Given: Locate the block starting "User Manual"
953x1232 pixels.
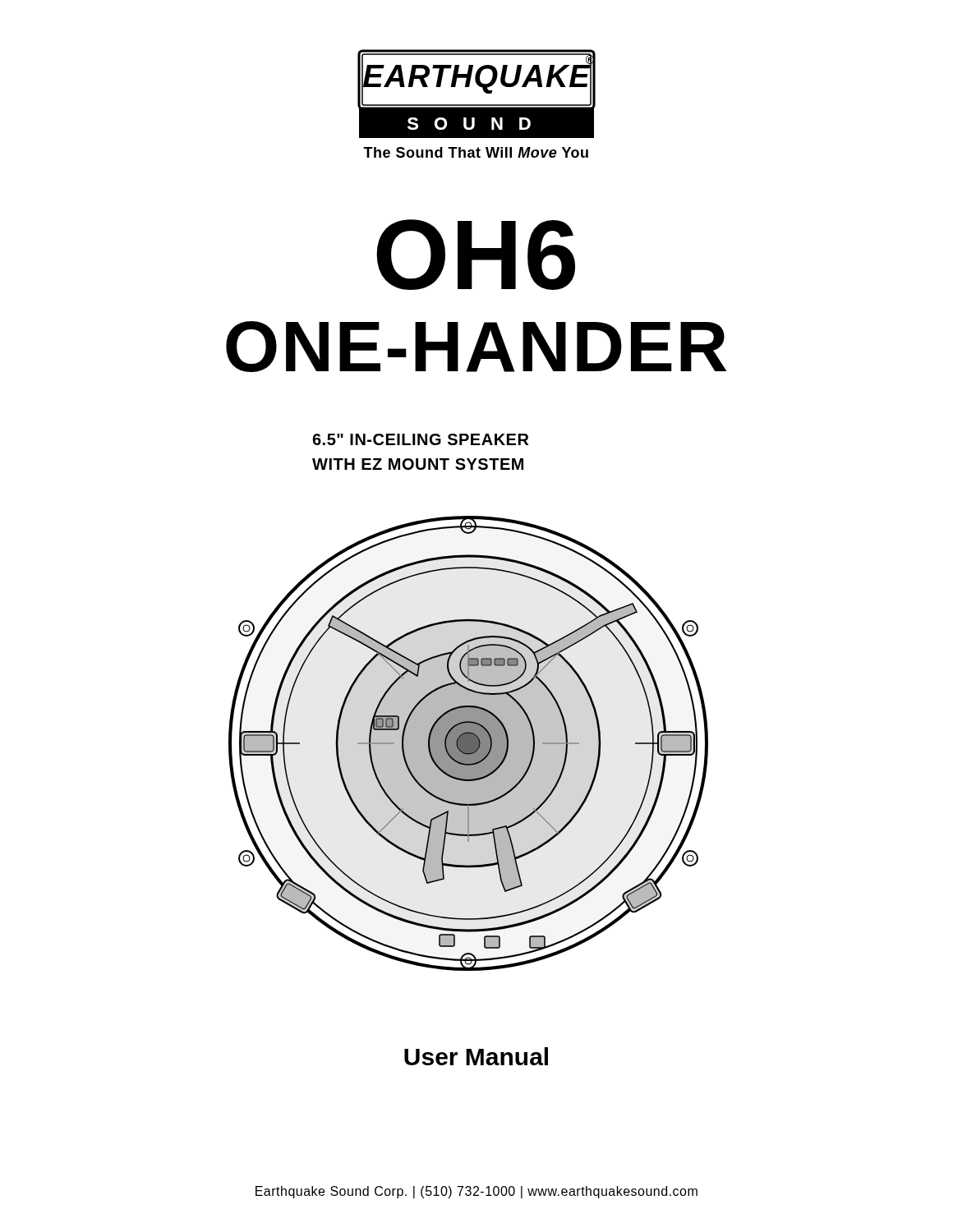Looking at the screenshot, I should pos(476,1057).
